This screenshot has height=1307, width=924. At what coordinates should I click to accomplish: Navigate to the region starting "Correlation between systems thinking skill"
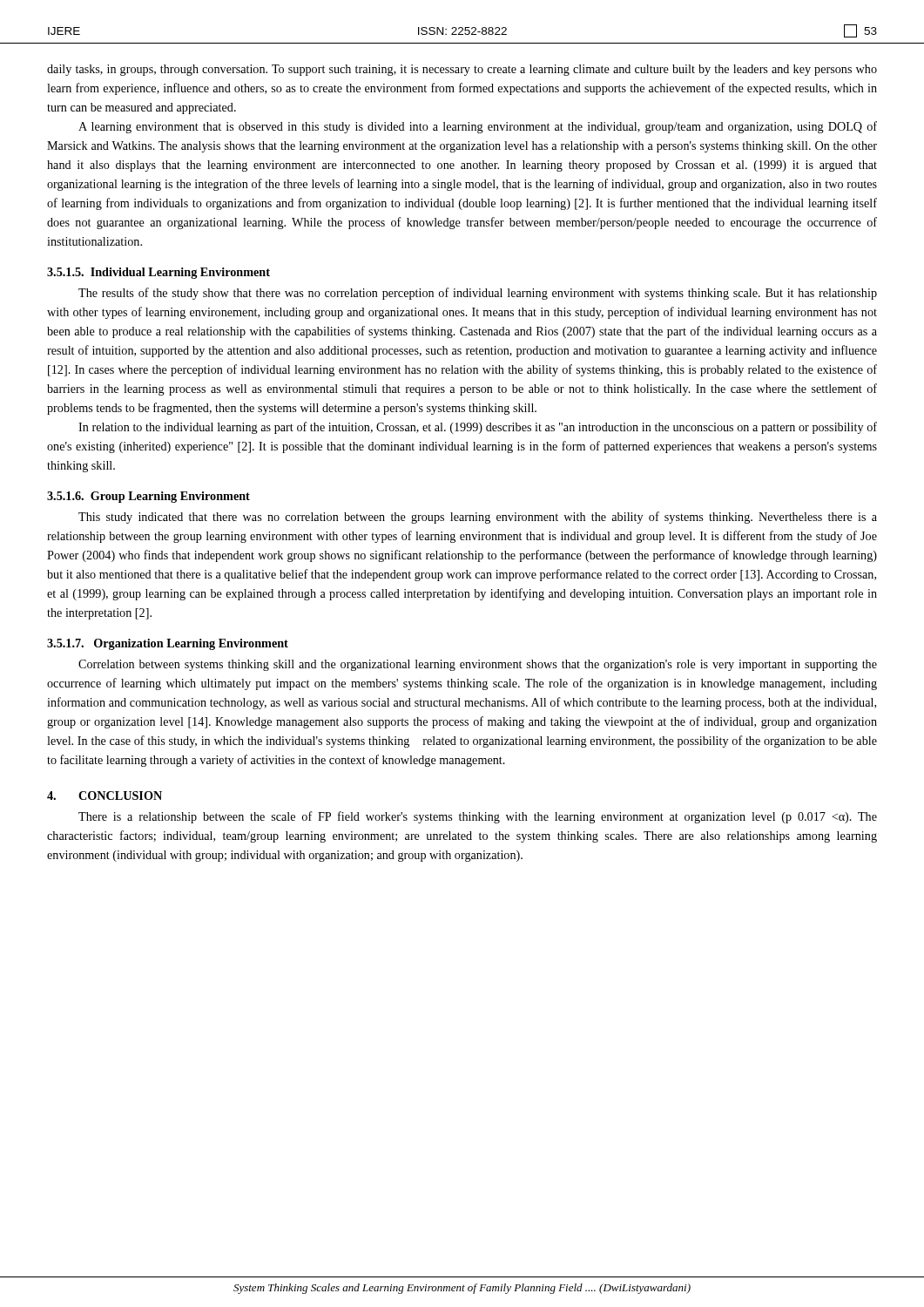point(462,712)
